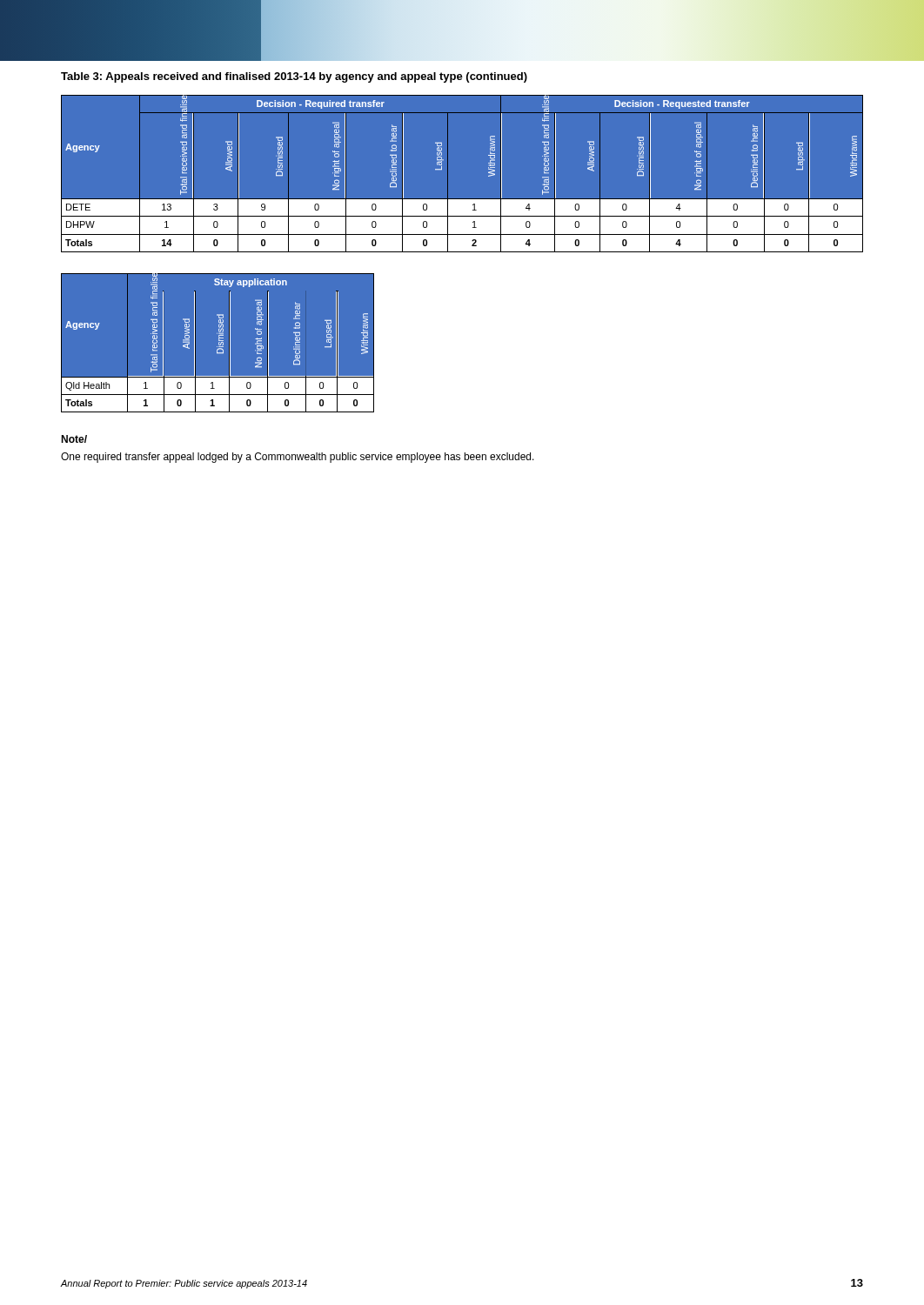Locate the caption containing "Table 3: Appeals received and finalised 2013-14 by"
Image resolution: width=924 pixels, height=1305 pixels.
(x=294, y=76)
